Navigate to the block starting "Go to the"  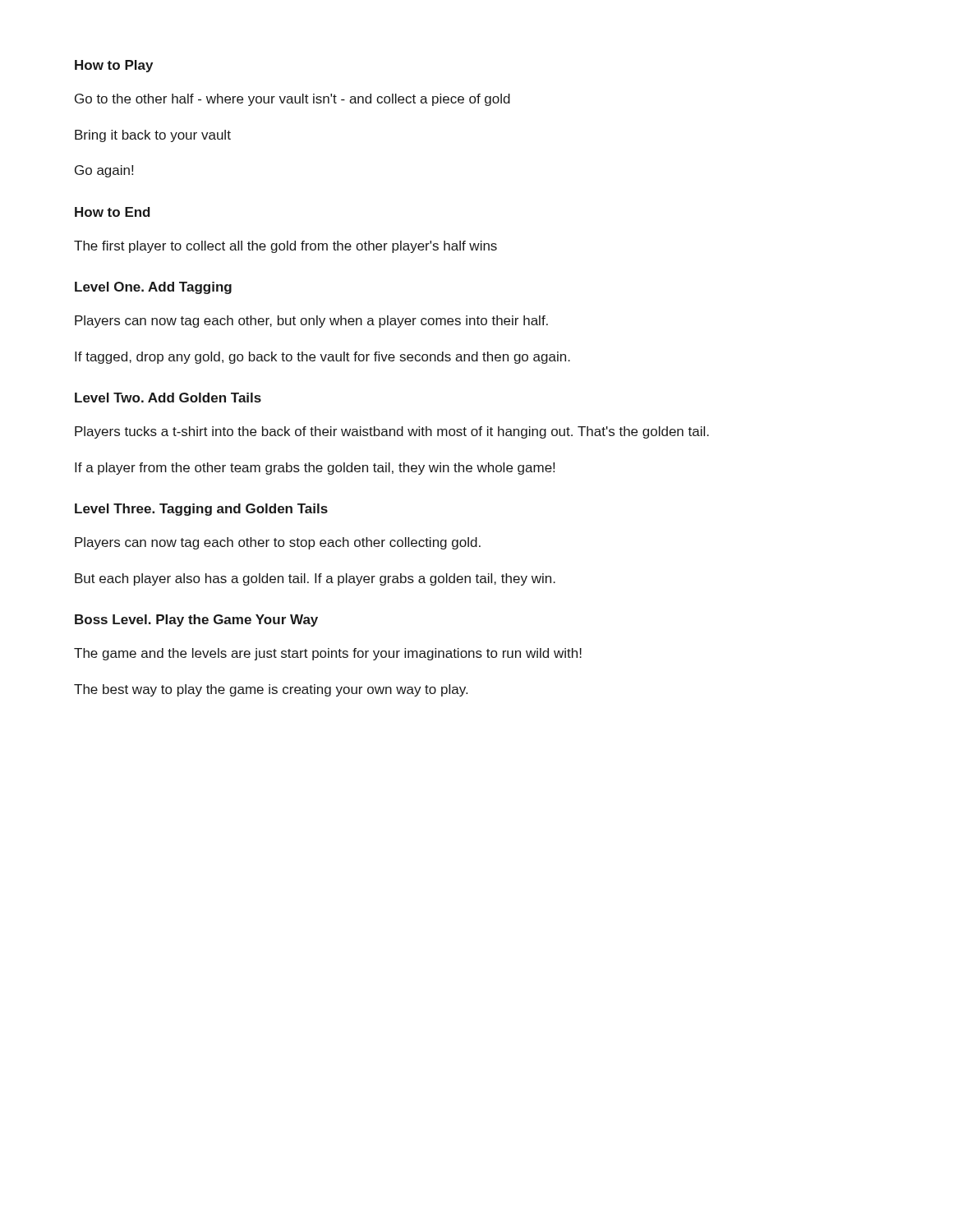pyautogui.click(x=292, y=99)
